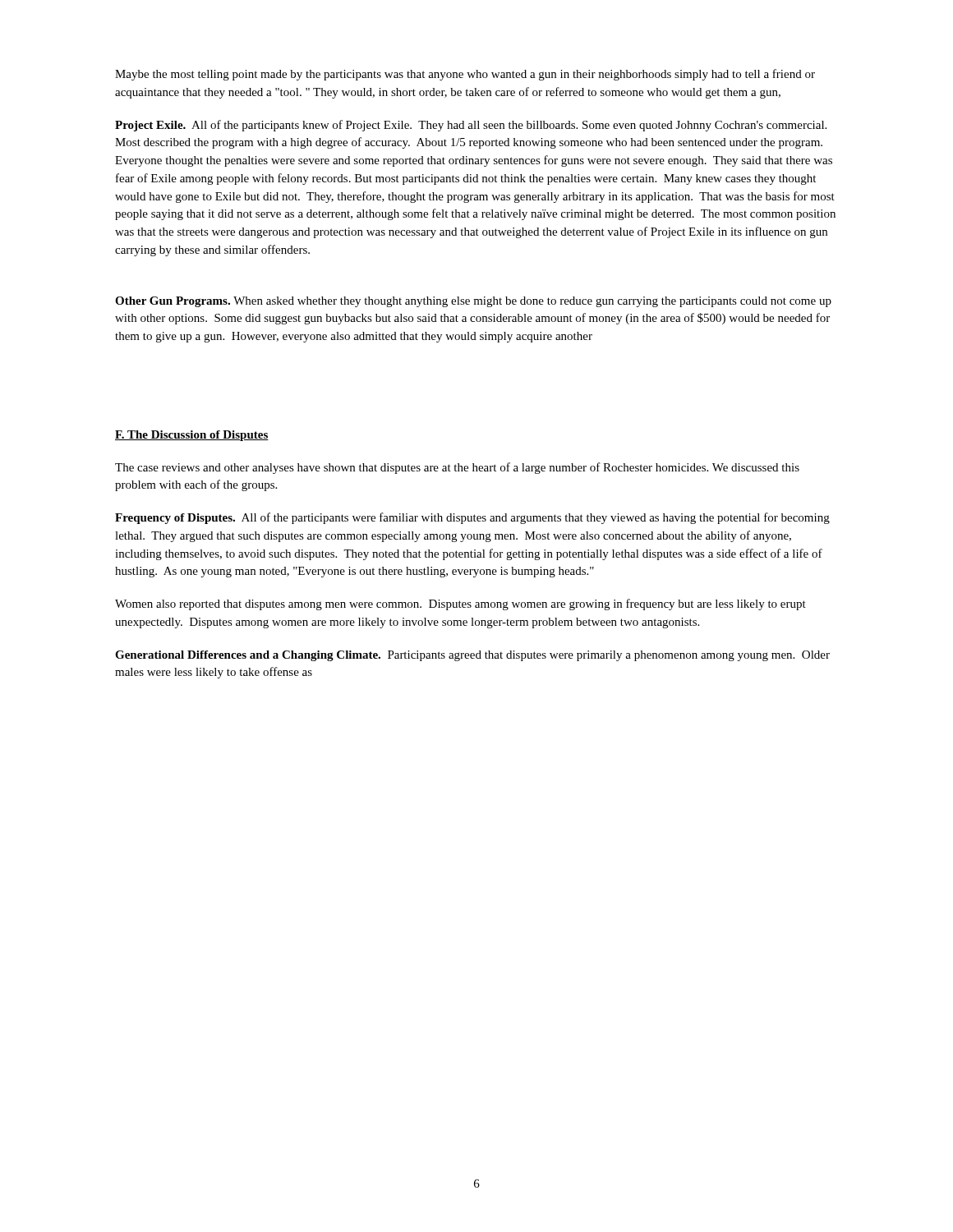Screen dimensions: 1232x953
Task: Locate the text block starting "Frequency of Disputes. All of the participants"
Action: 472,544
